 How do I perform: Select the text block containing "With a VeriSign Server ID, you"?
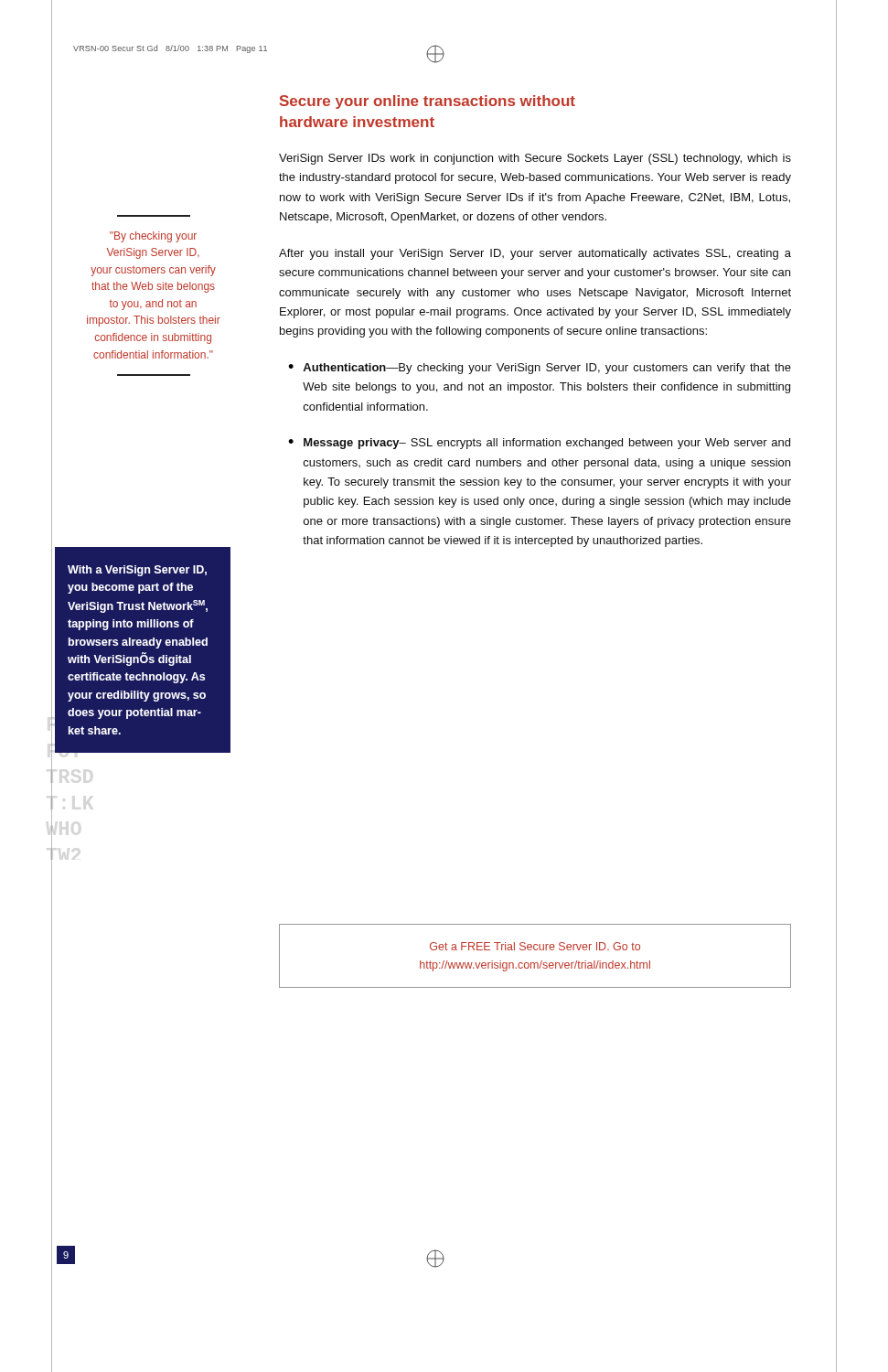coord(138,650)
